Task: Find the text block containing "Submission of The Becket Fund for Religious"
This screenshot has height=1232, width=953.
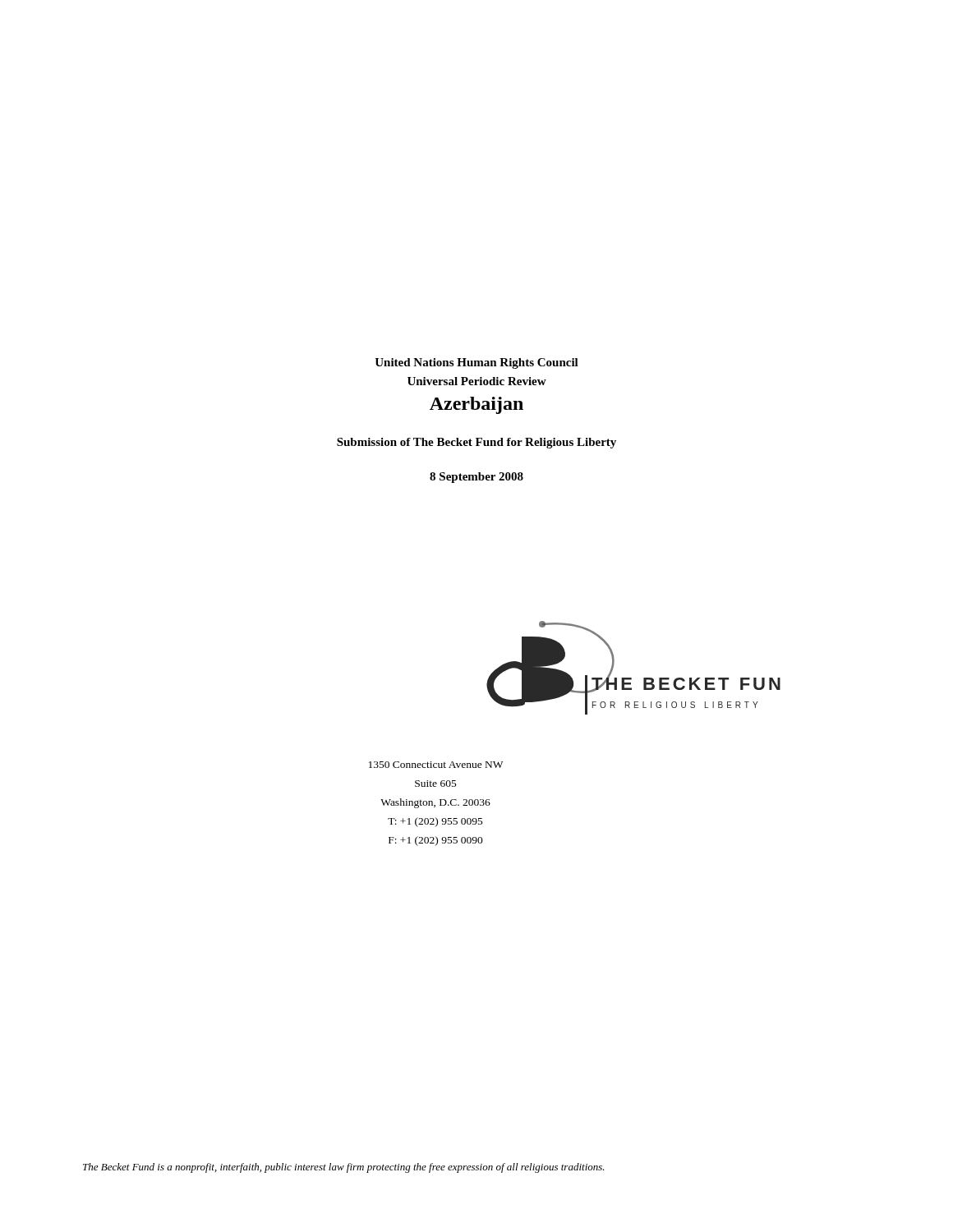Action: pyautogui.click(x=476, y=442)
